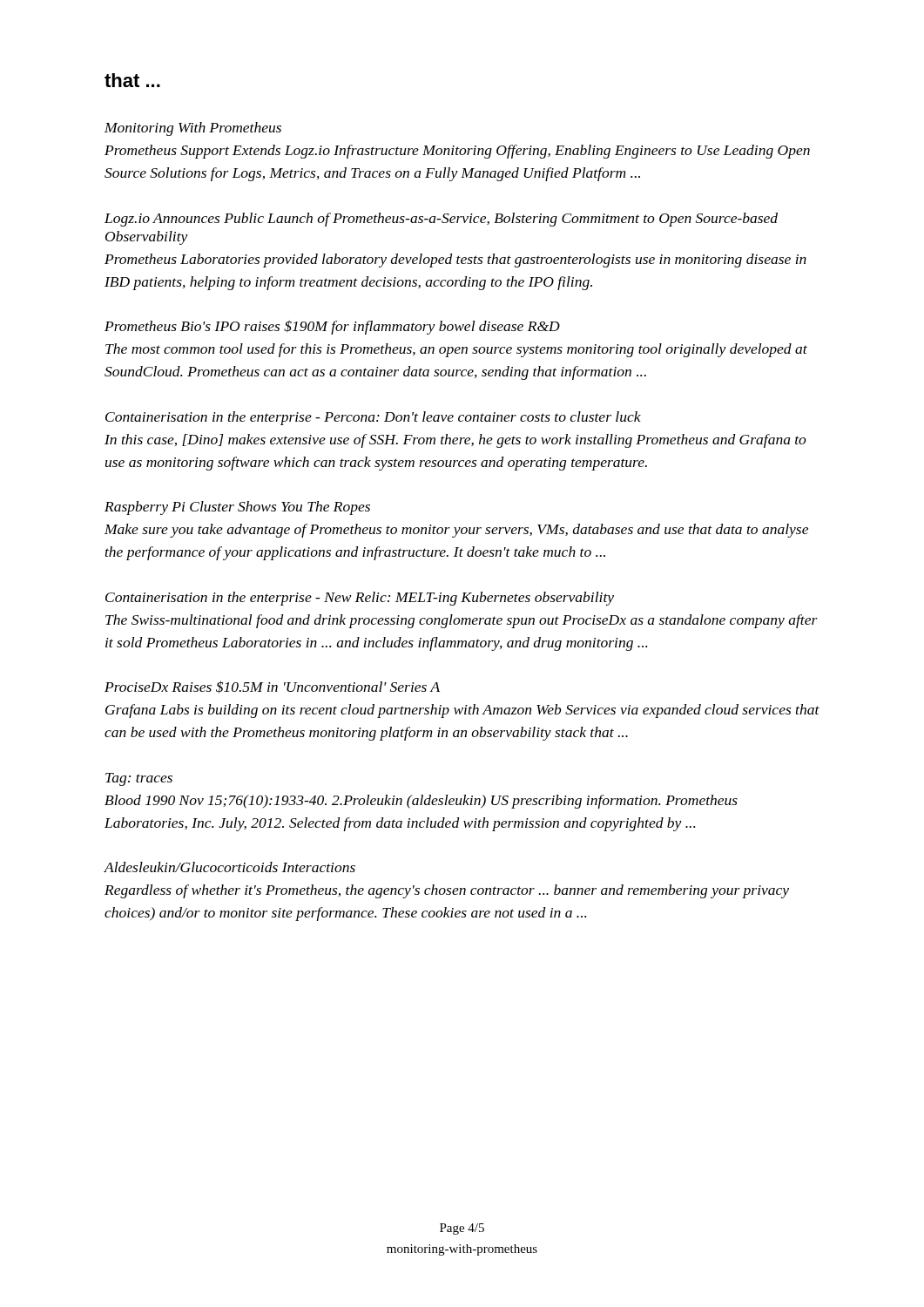
Task: Point to the element starting "that ..."
Action: tap(133, 81)
